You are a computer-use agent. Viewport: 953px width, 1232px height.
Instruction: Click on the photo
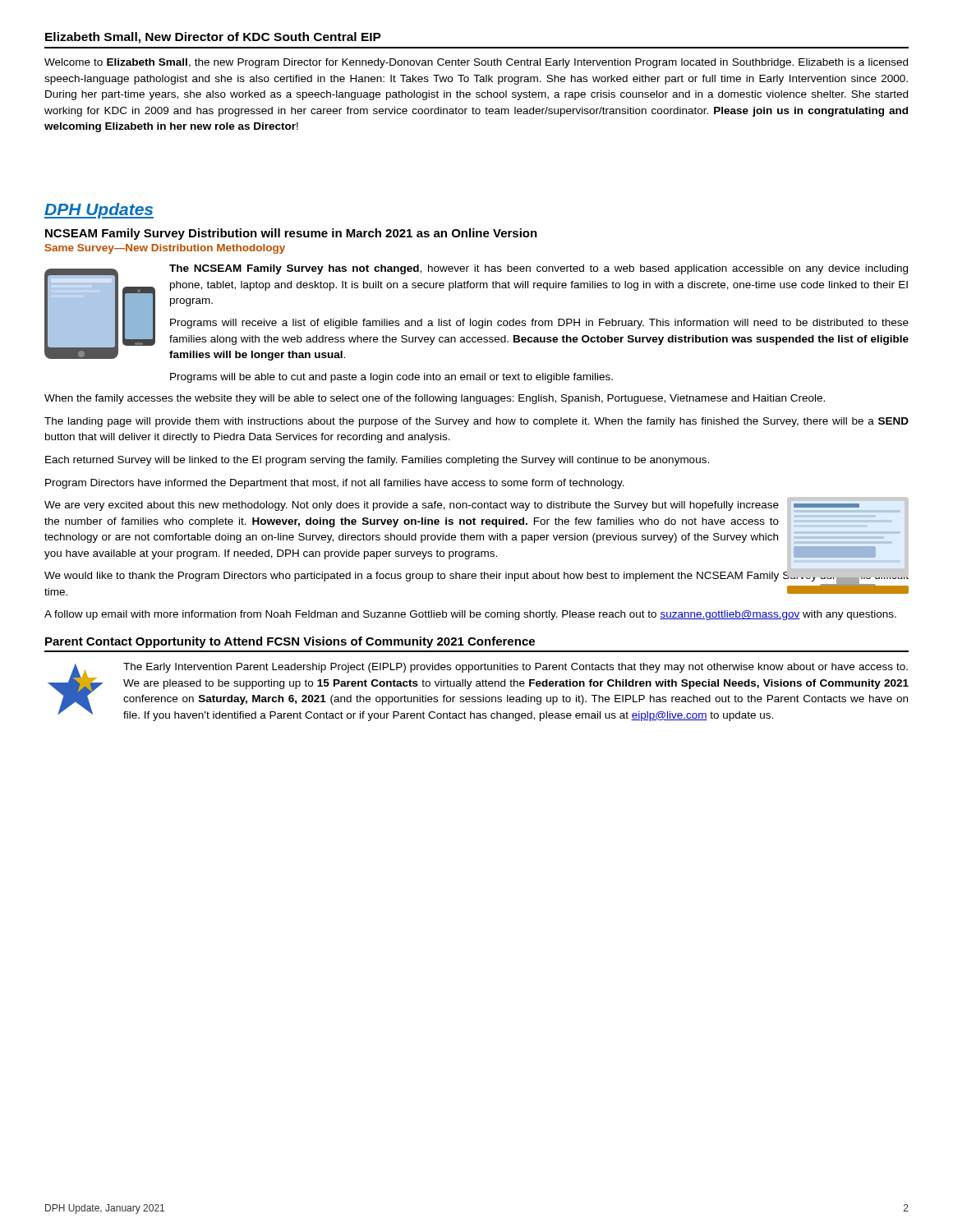click(101, 323)
